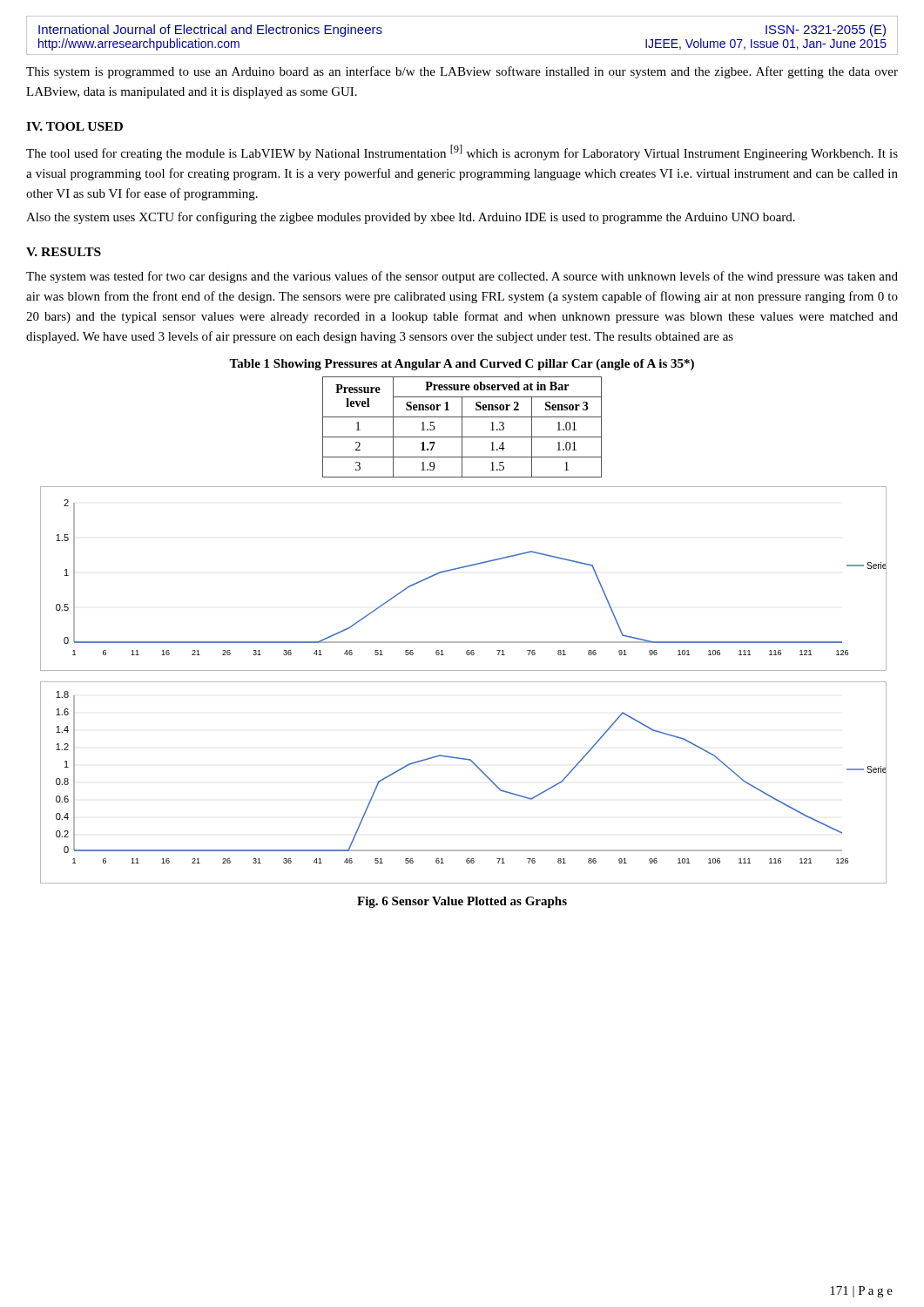Point to the text block starting "The tool used for creating the module is"

[462, 171]
